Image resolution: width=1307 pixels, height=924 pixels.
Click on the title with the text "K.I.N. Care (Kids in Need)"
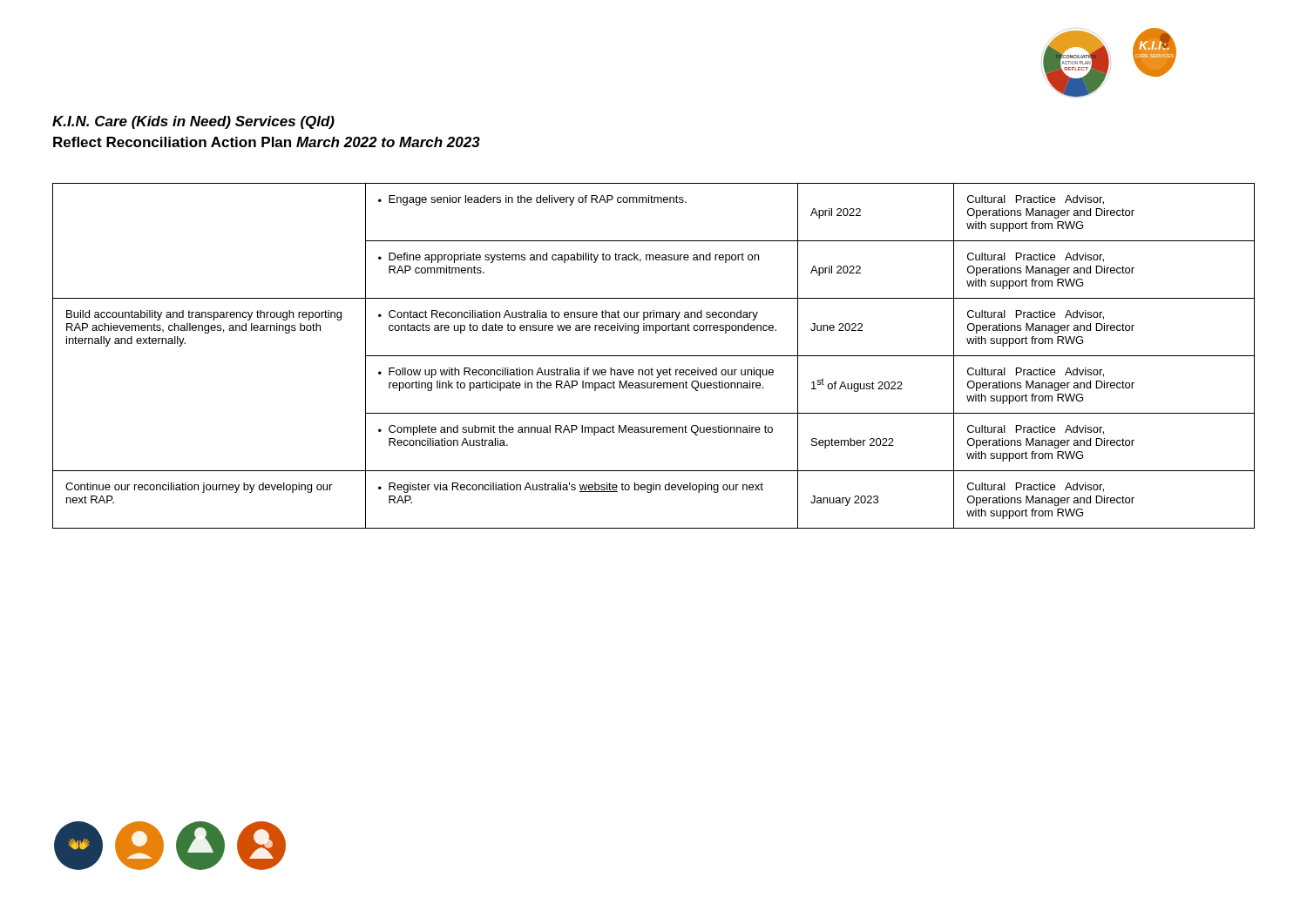(x=266, y=132)
